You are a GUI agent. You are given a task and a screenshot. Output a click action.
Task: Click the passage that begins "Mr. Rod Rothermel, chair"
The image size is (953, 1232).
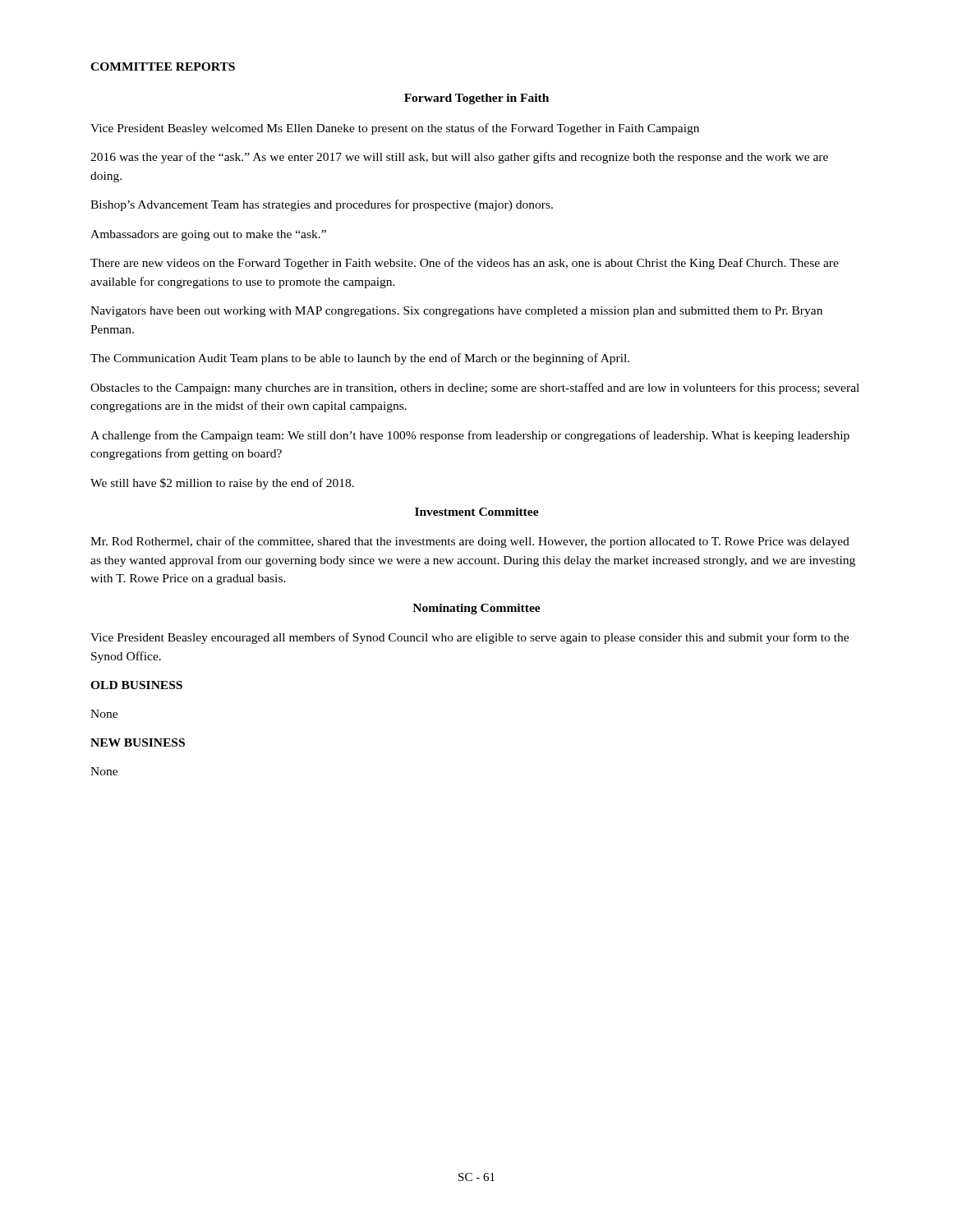pos(473,560)
